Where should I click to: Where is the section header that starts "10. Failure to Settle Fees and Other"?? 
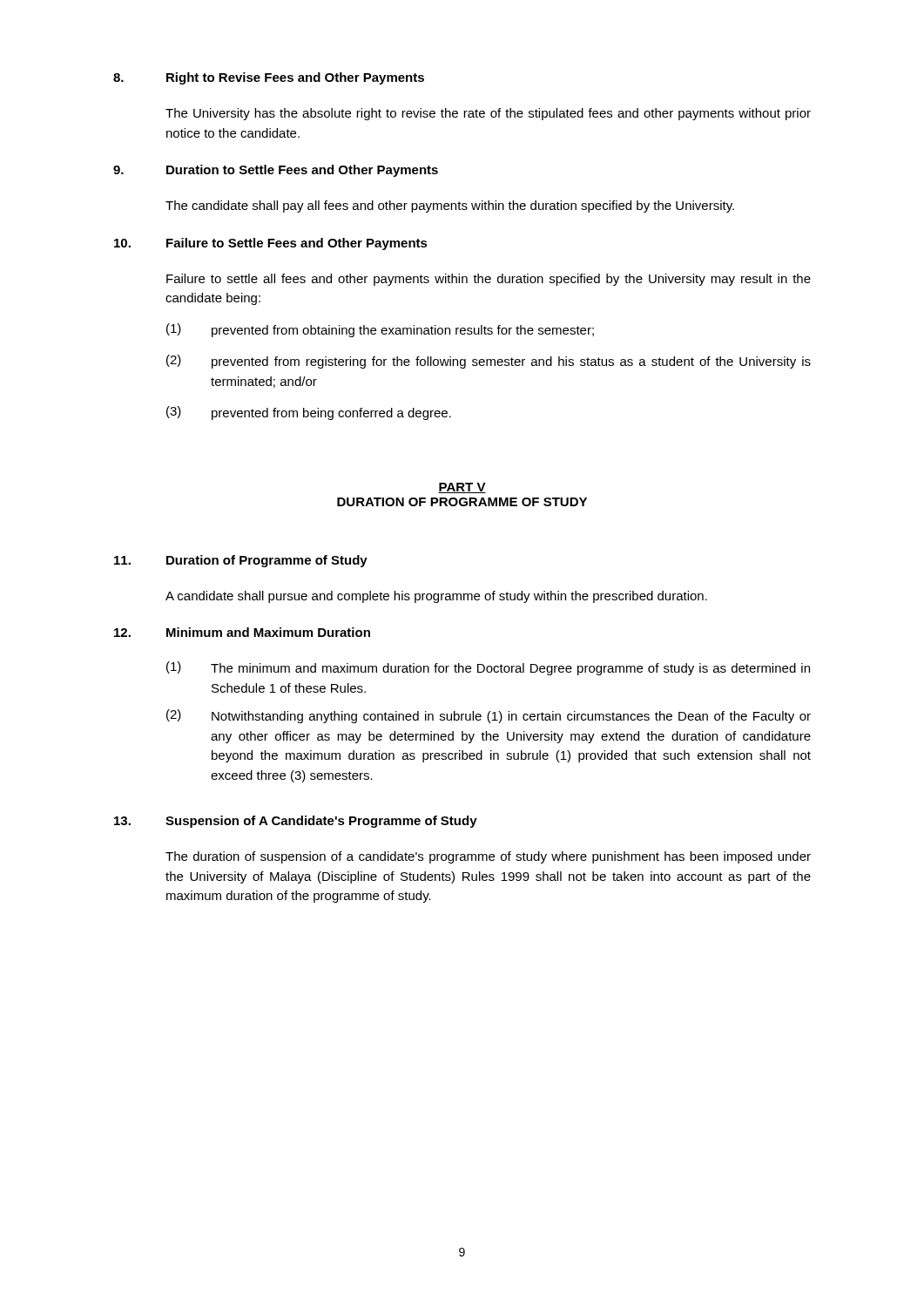click(271, 244)
